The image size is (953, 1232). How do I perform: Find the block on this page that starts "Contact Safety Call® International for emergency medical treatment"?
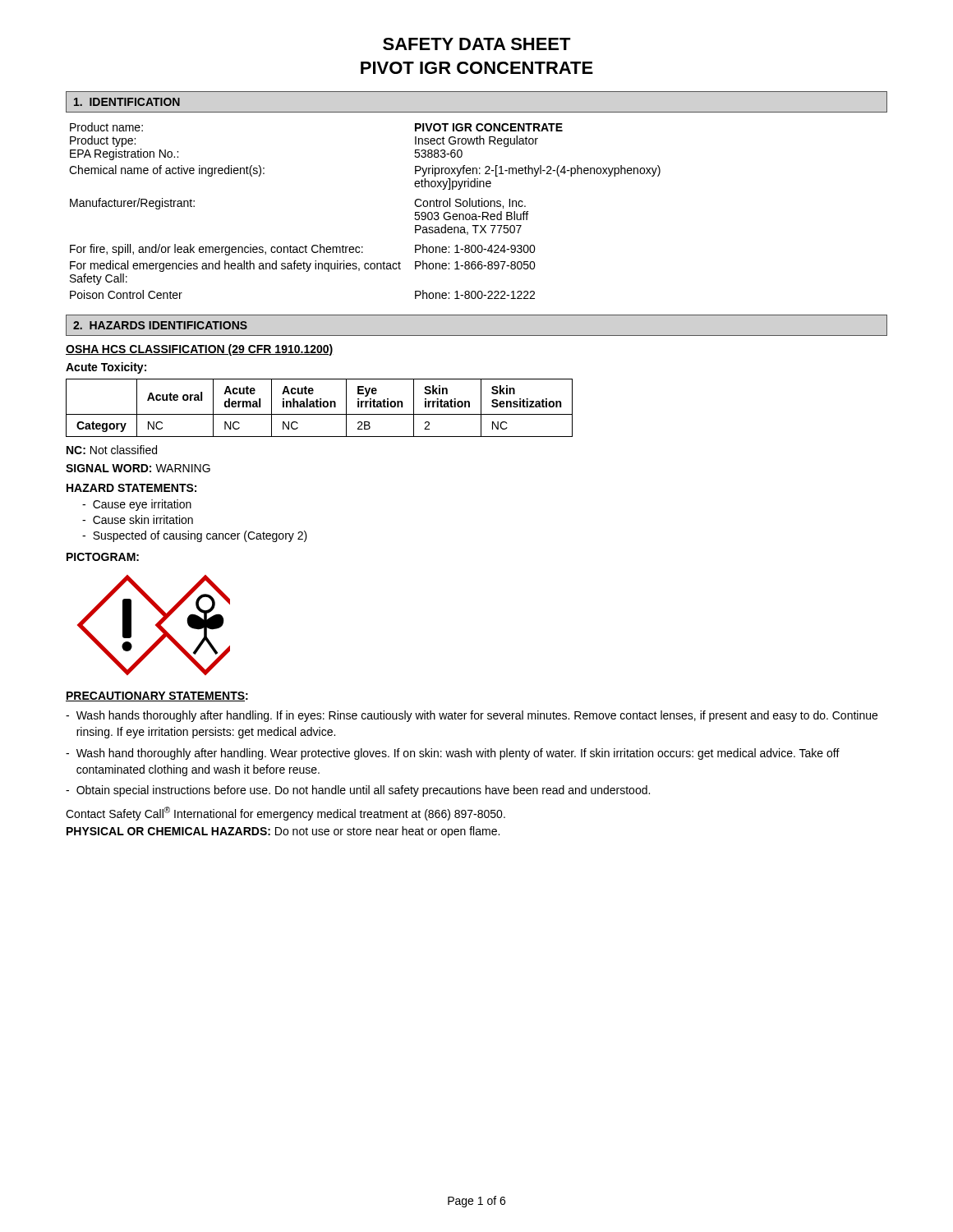286,813
